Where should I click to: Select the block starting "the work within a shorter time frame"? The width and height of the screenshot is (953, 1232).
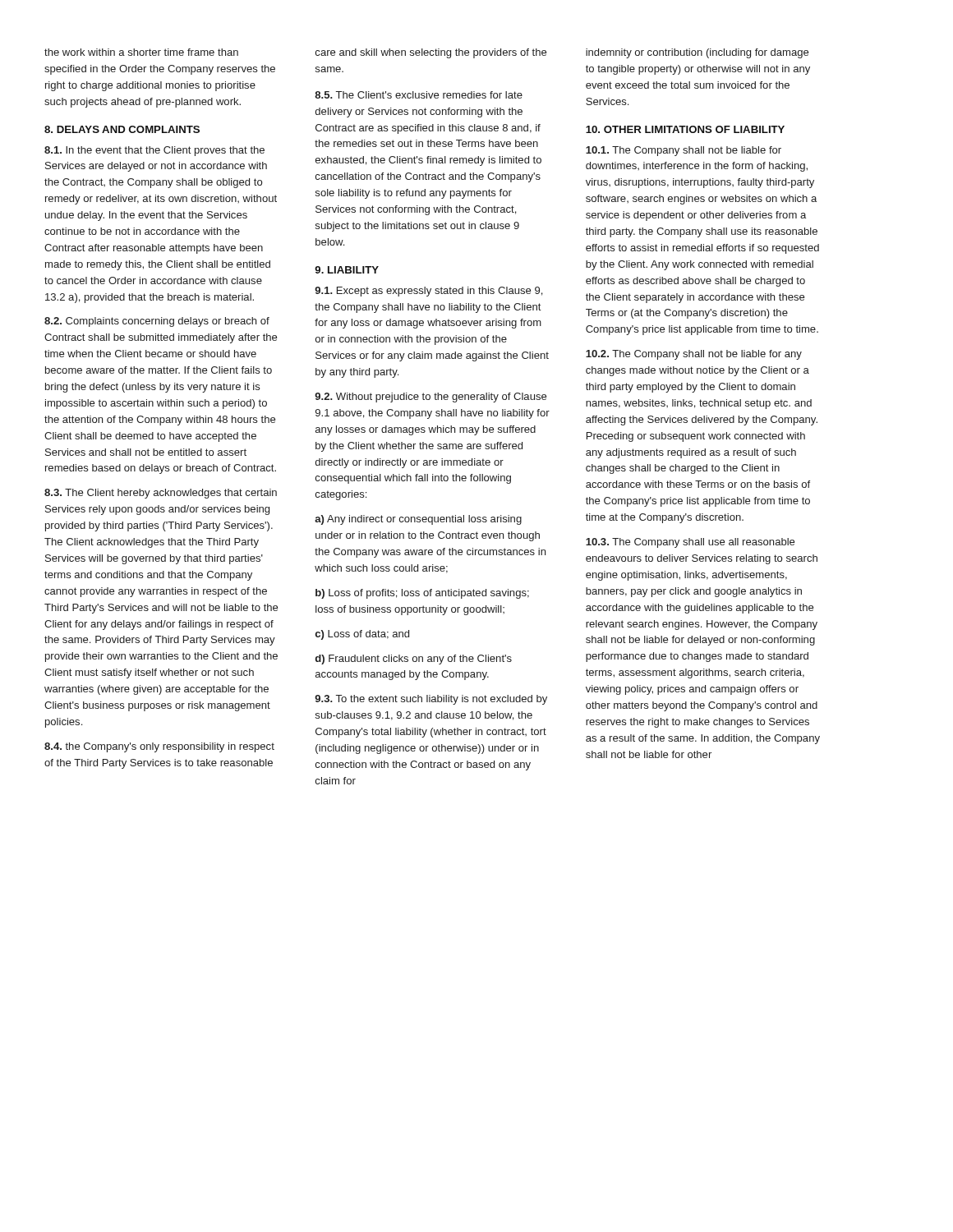[x=160, y=77]
